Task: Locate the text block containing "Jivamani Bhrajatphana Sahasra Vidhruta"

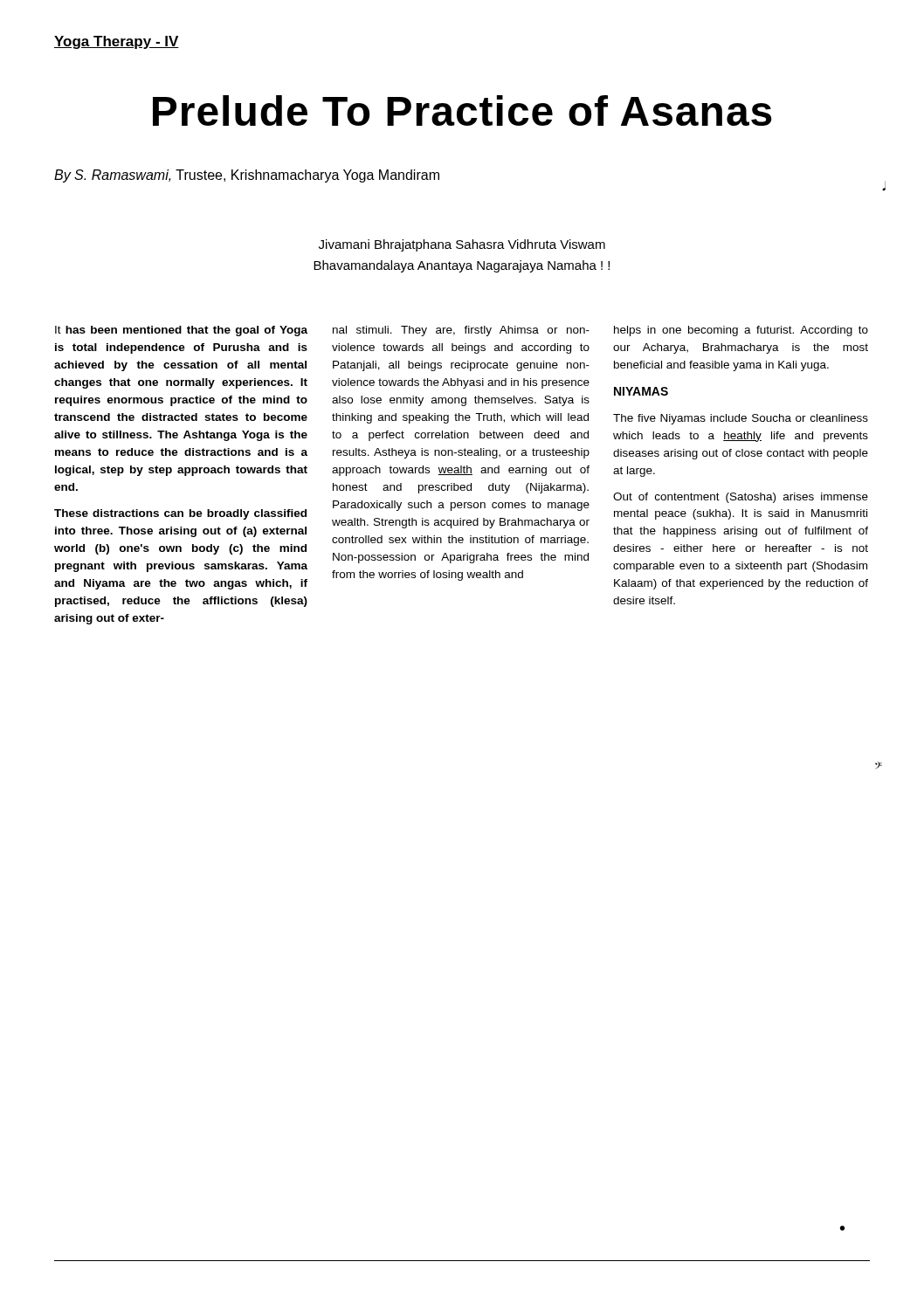Action: 462,255
